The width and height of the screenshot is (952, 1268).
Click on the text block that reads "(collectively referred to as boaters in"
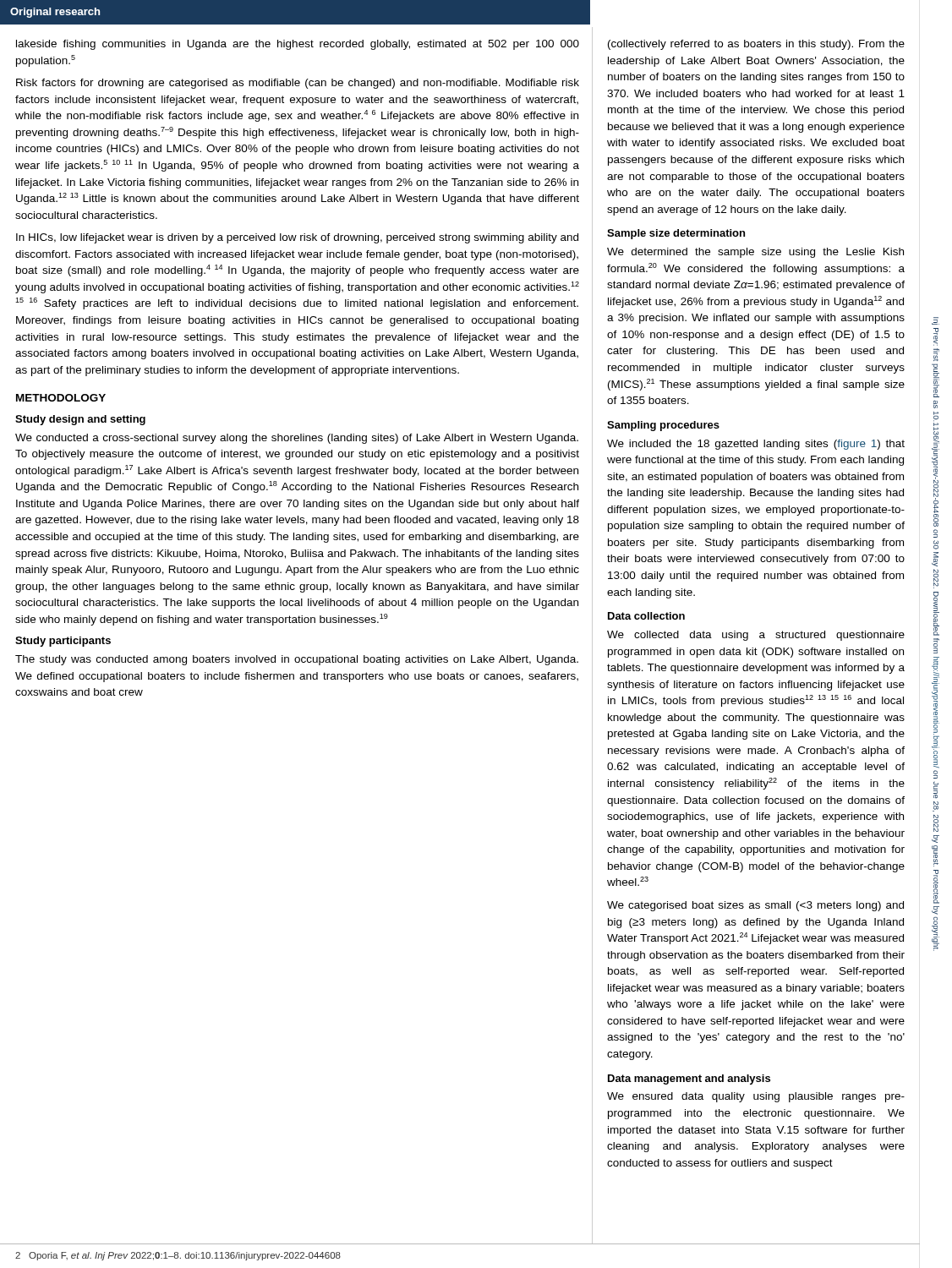(x=756, y=126)
